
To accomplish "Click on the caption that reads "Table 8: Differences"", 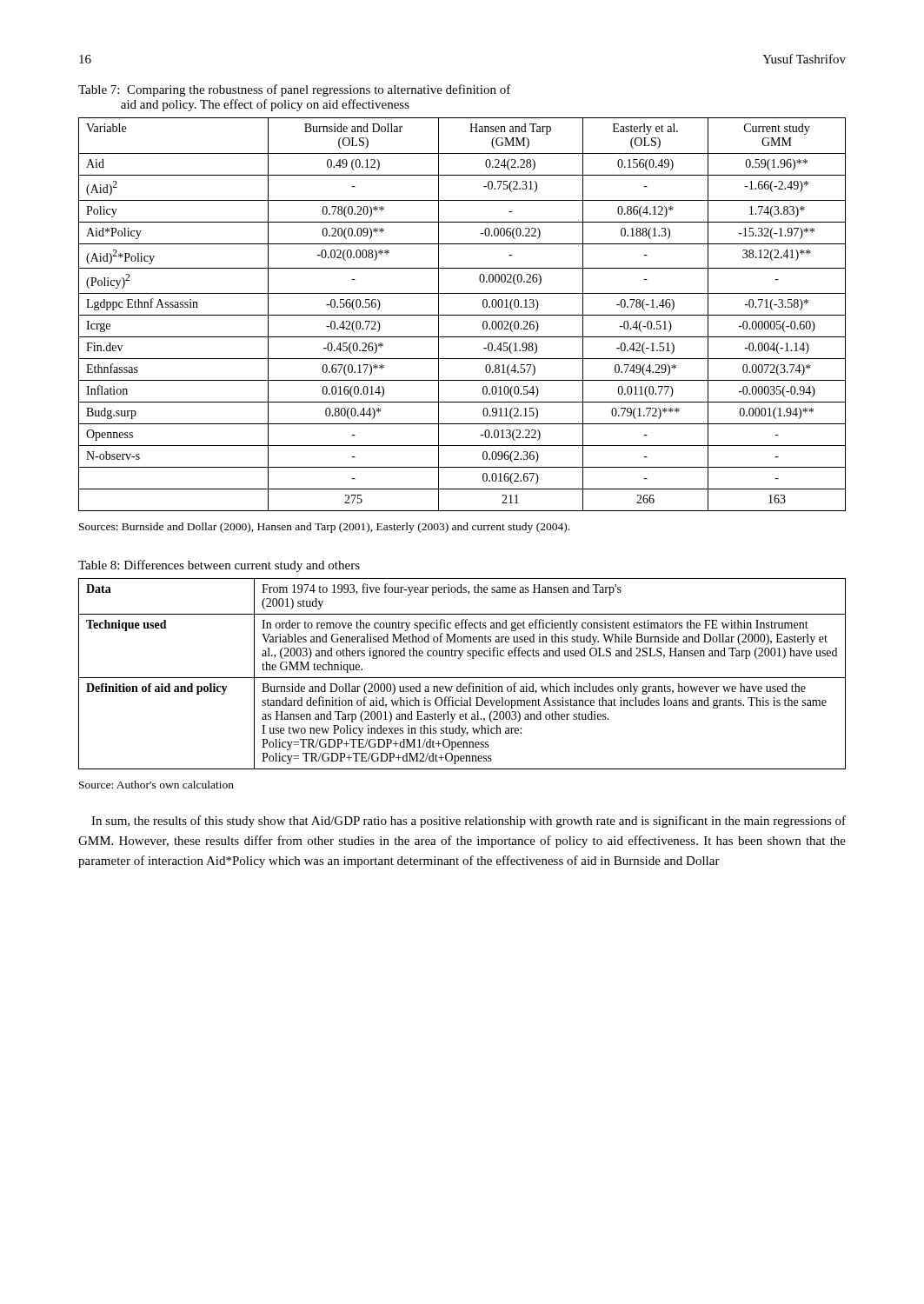I will [x=219, y=565].
